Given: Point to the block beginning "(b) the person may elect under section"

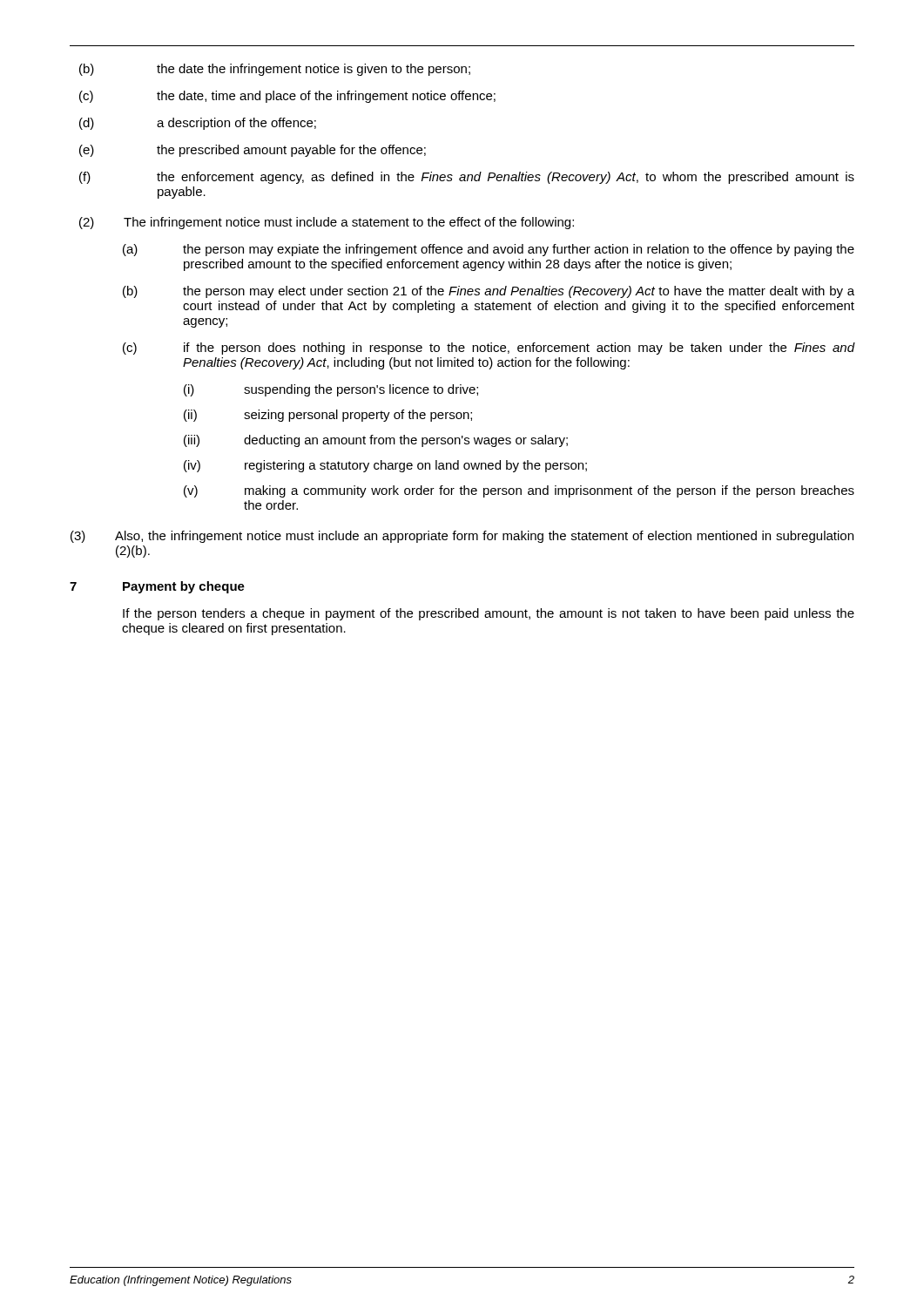Looking at the screenshot, I should (488, 305).
